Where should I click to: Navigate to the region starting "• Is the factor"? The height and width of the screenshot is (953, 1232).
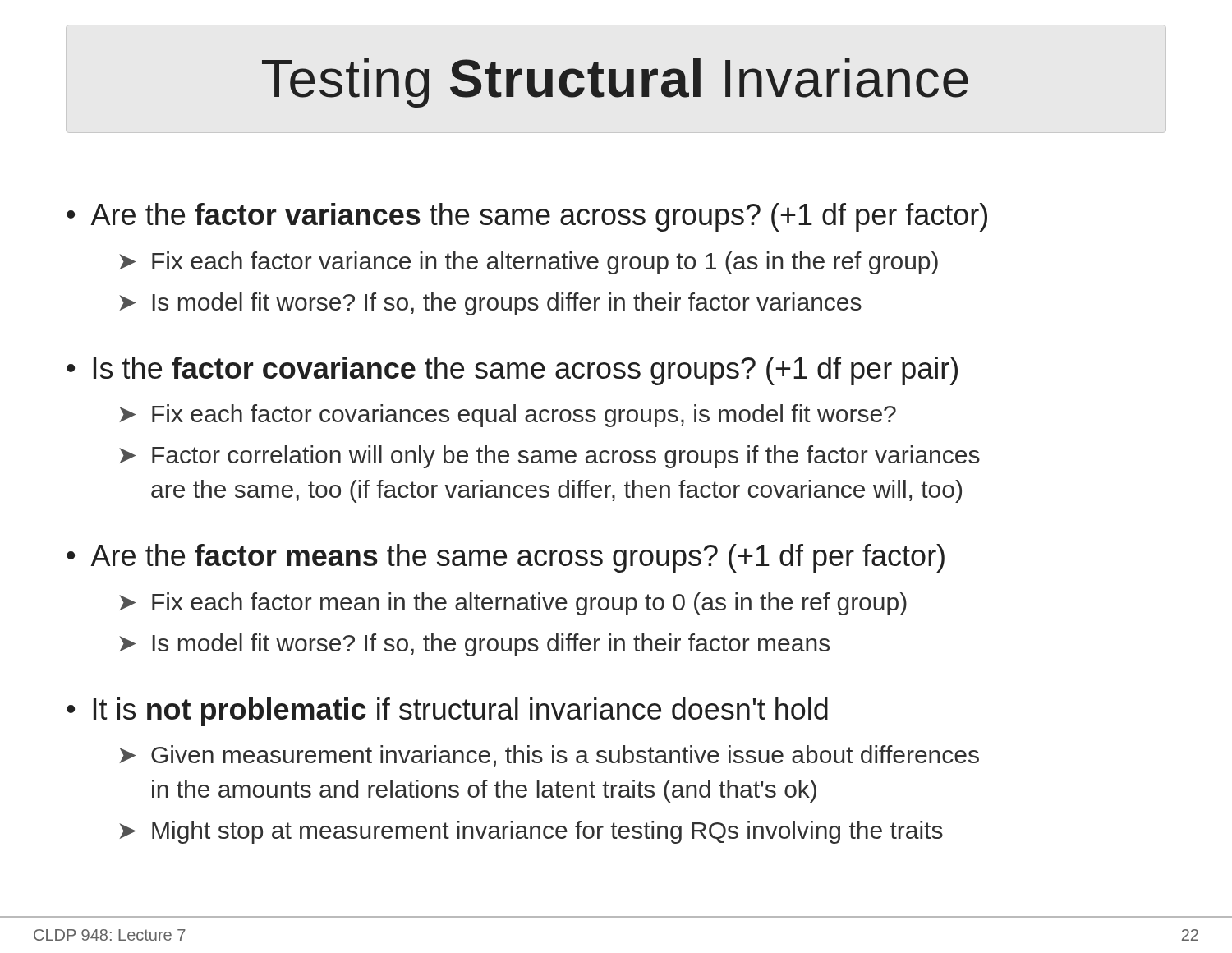click(513, 369)
